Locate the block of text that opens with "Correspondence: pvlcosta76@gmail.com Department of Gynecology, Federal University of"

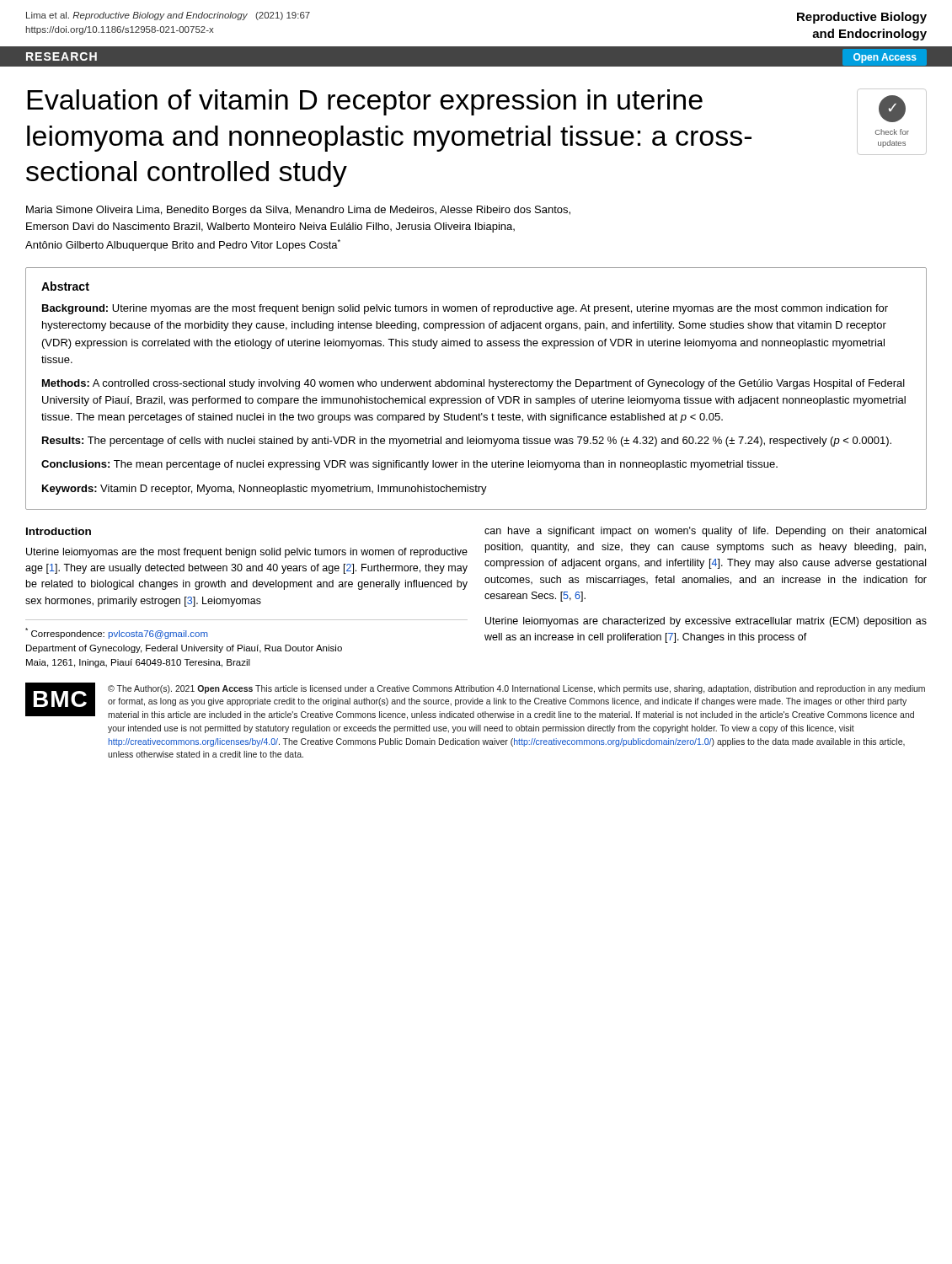click(184, 647)
